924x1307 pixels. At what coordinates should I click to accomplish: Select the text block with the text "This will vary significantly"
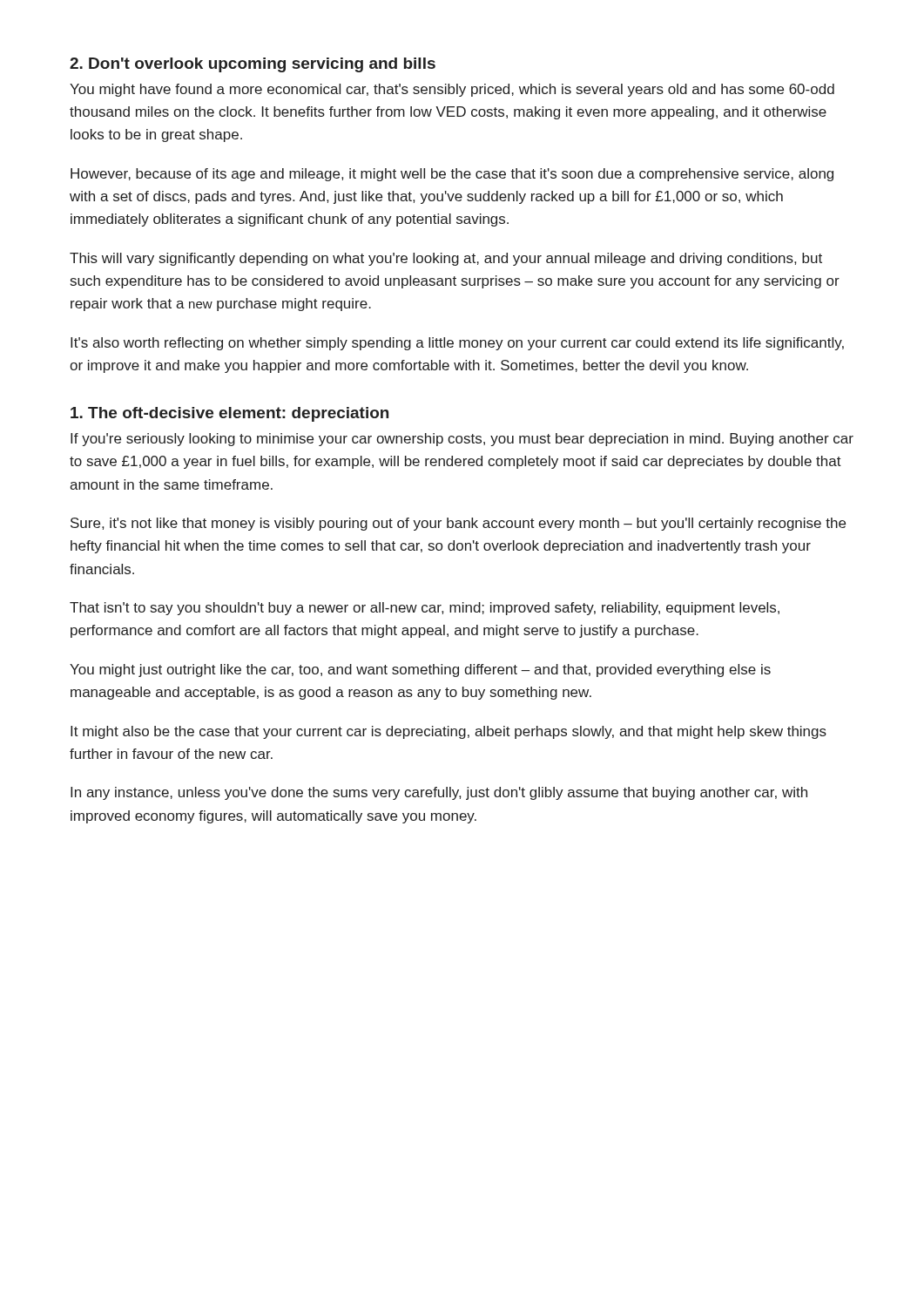click(x=462, y=282)
